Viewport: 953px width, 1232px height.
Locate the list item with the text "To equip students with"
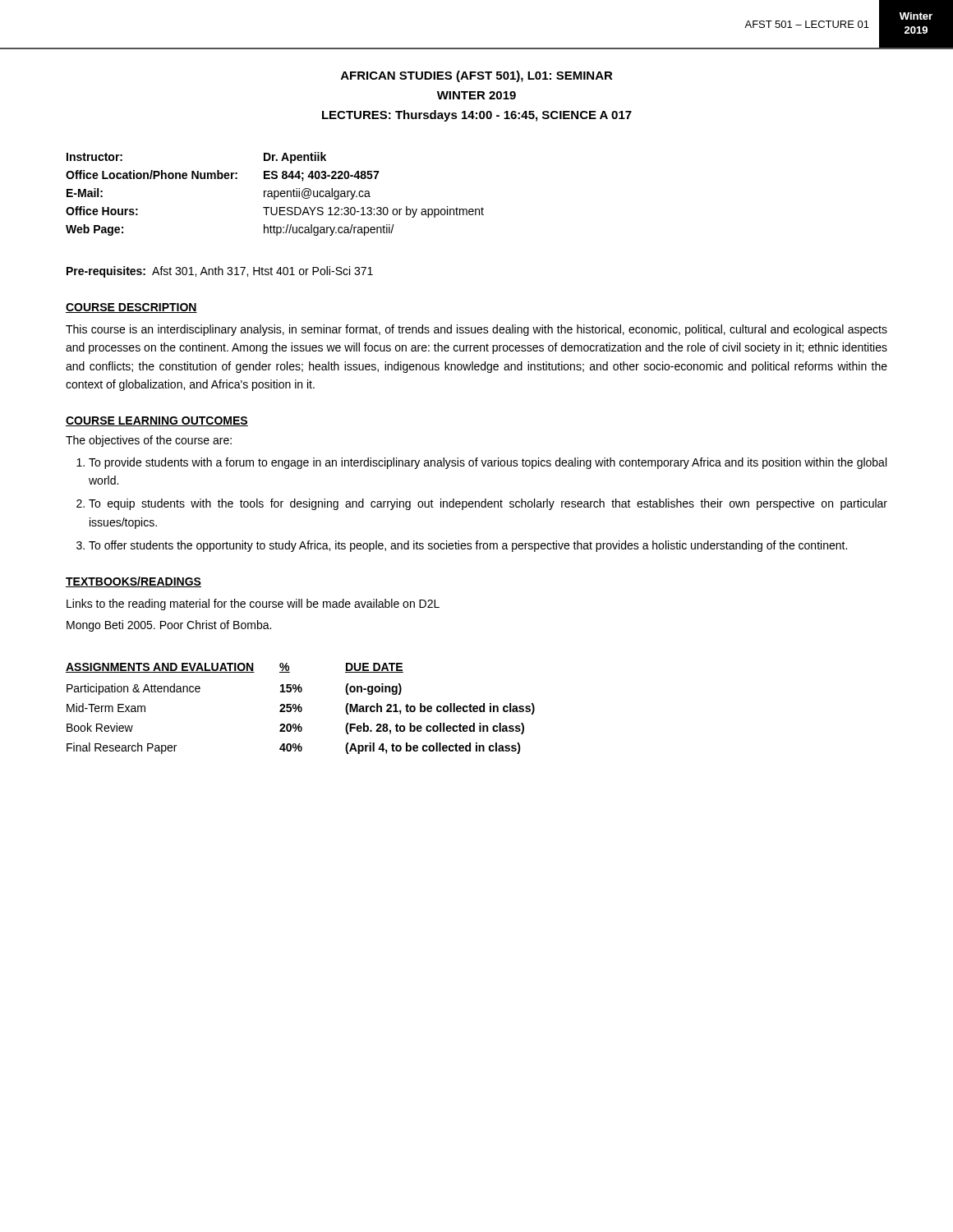(x=488, y=513)
